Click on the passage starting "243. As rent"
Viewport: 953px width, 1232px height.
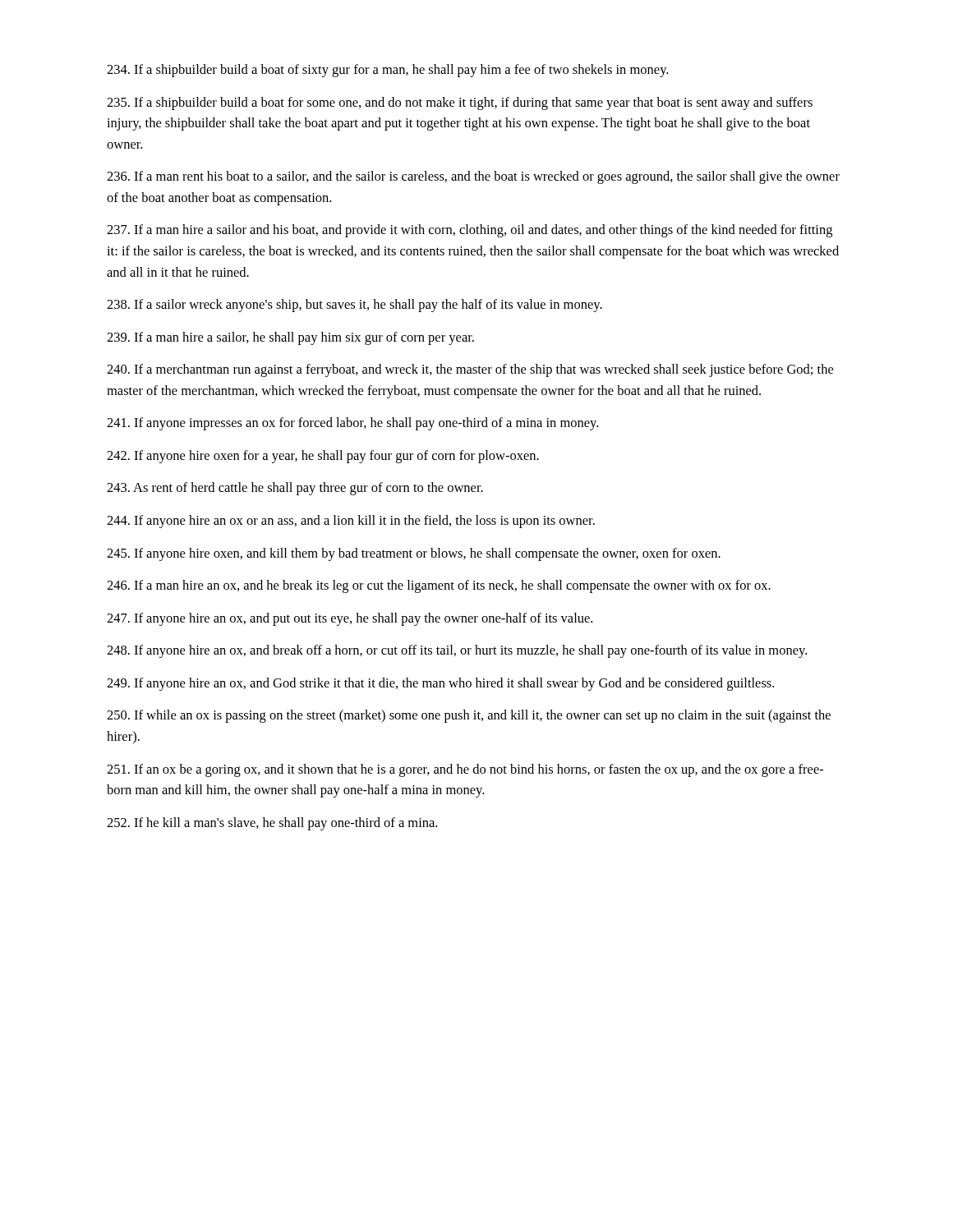[x=295, y=488]
